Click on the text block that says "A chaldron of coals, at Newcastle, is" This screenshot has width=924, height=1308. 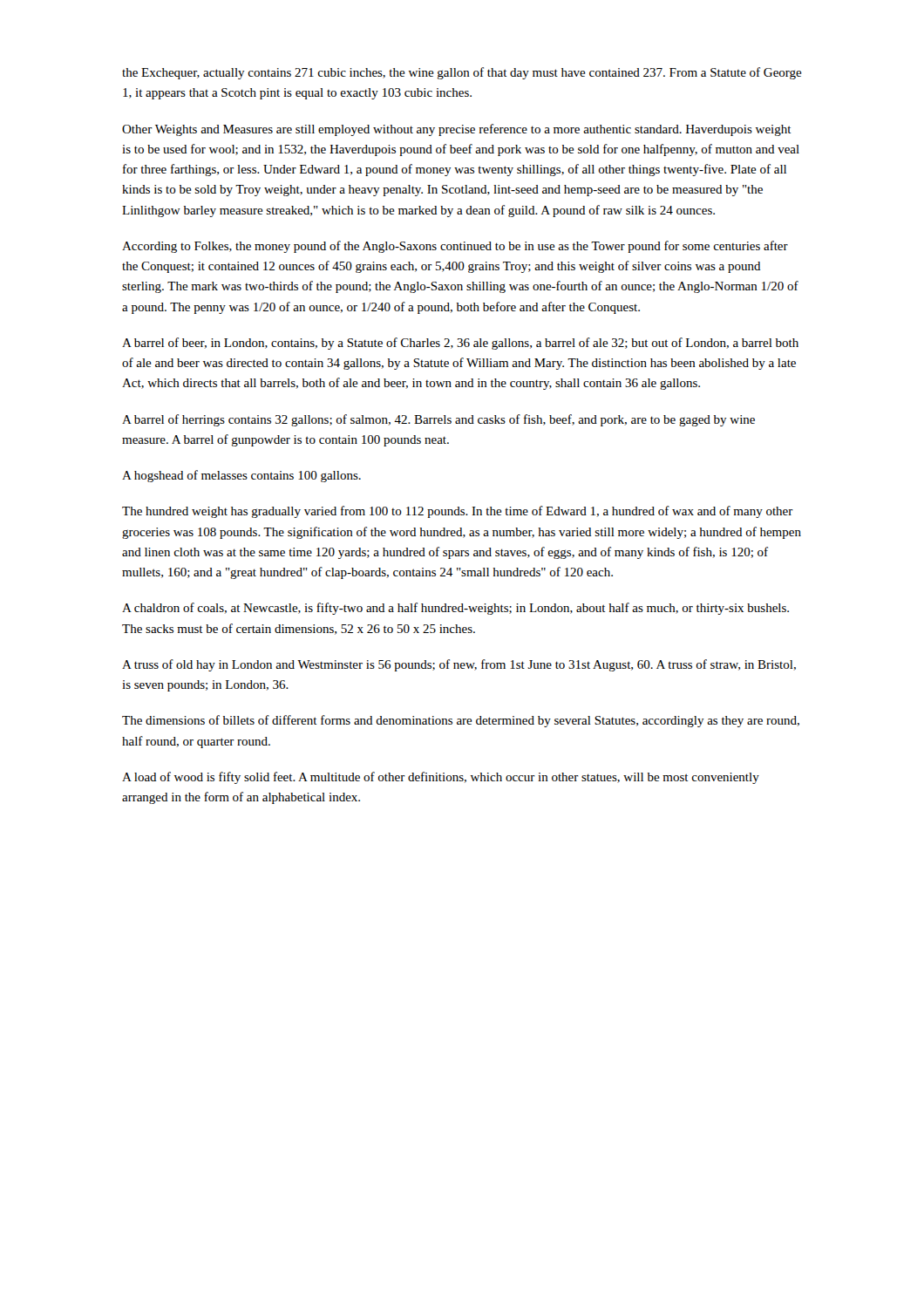[456, 618]
